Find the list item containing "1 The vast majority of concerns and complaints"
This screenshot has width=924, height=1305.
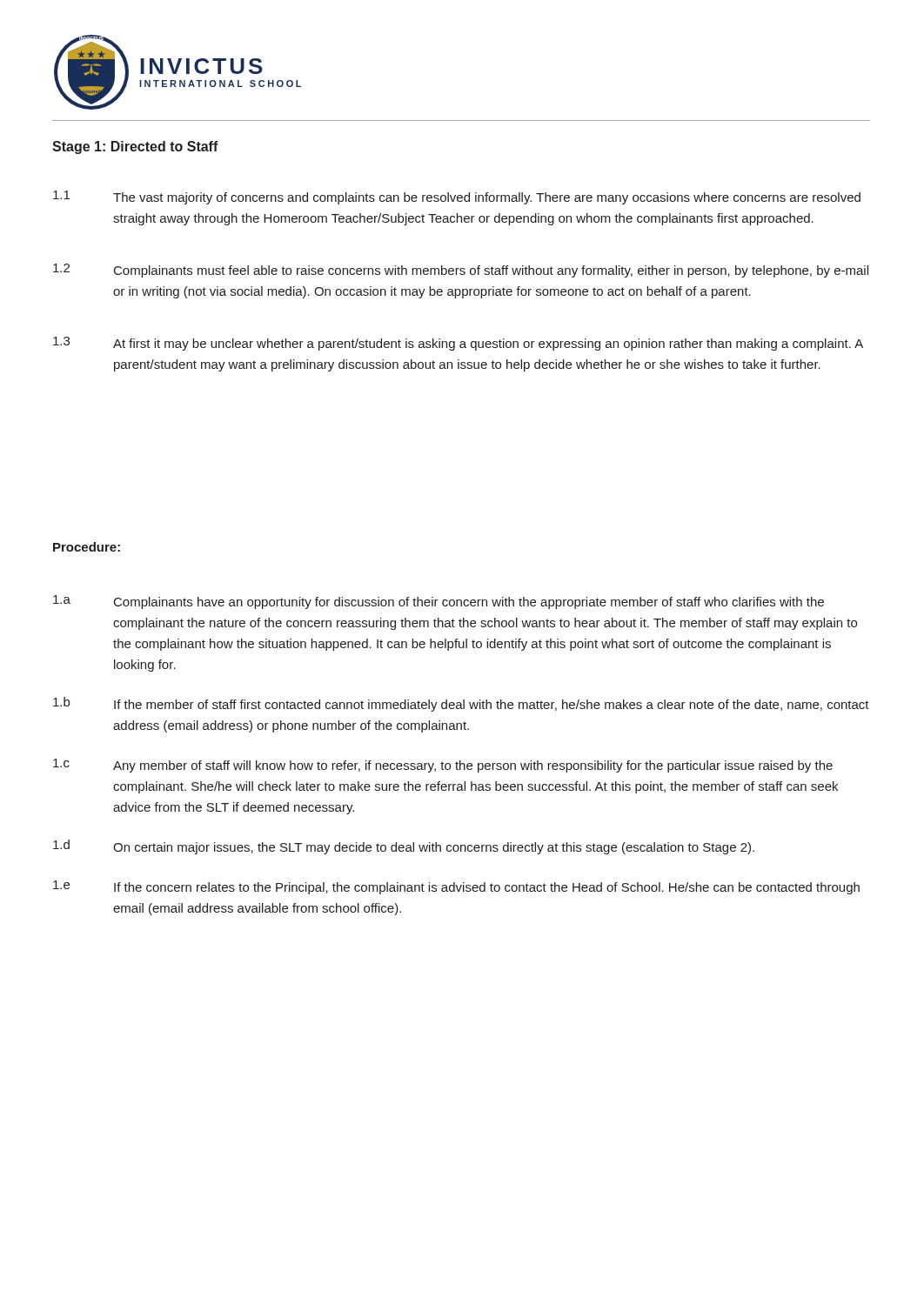click(461, 208)
